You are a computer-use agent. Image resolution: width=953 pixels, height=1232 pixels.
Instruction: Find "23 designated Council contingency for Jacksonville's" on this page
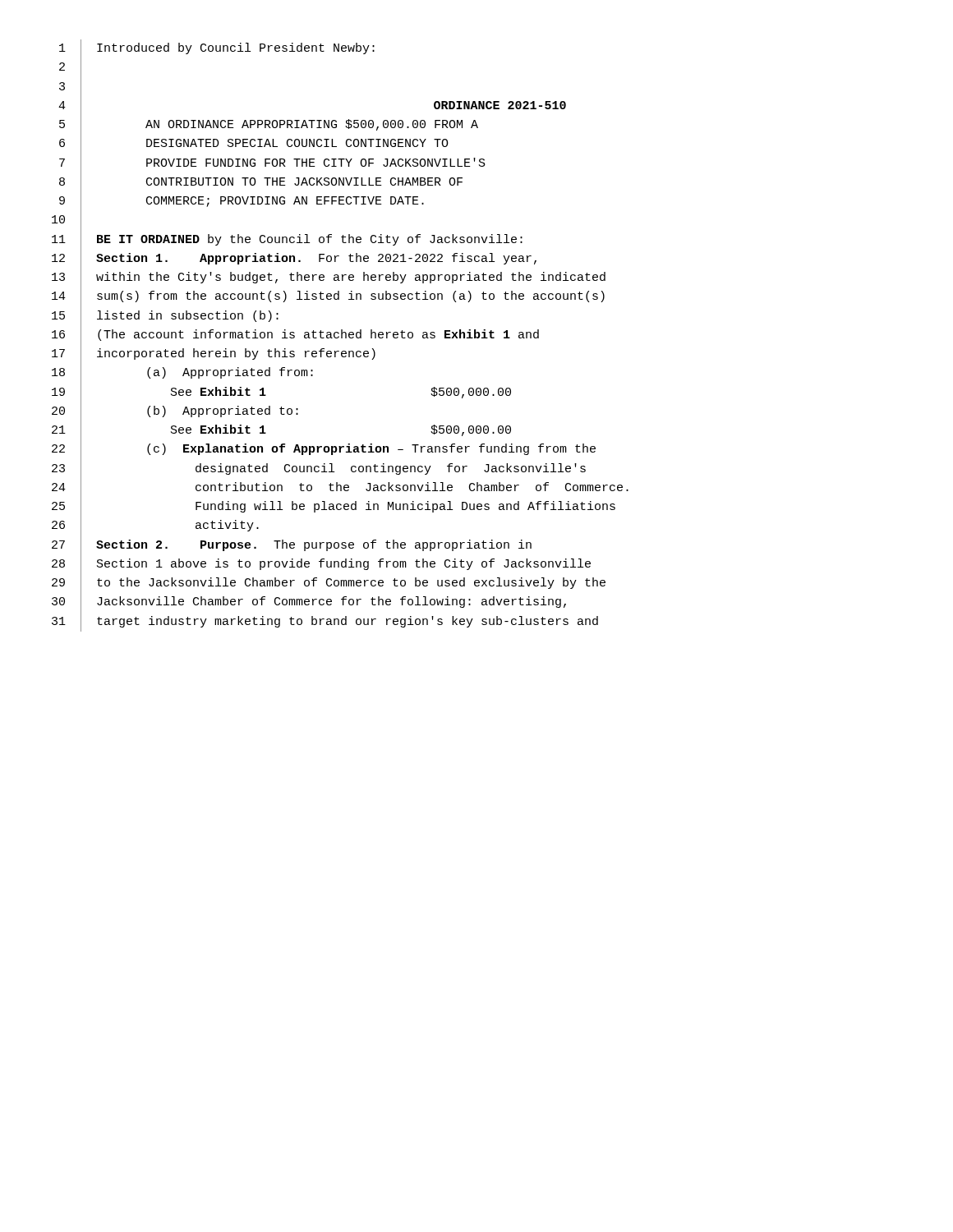pos(476,469)
